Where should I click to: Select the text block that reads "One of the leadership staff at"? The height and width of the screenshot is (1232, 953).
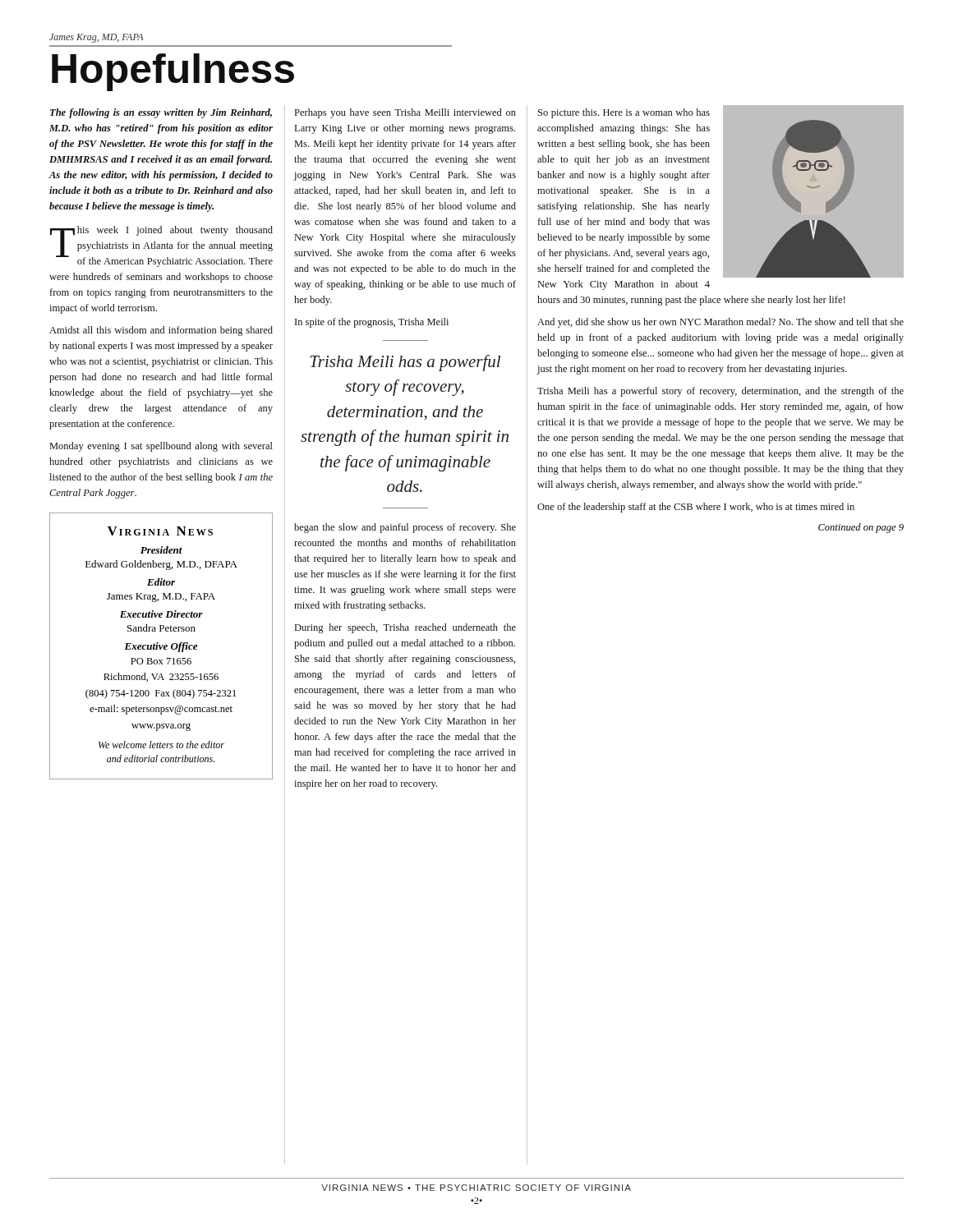[696, 507]
